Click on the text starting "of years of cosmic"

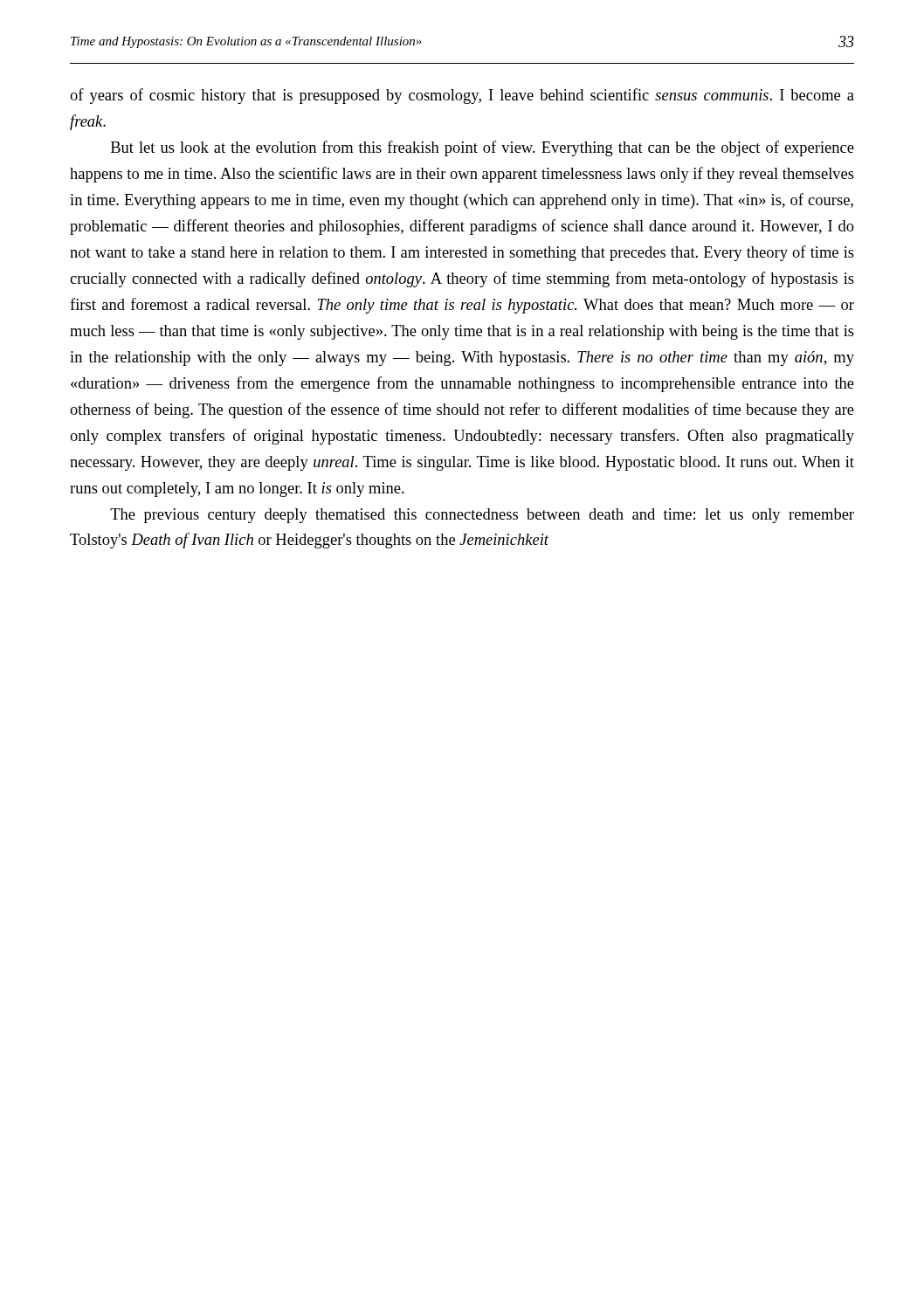[x=462, y=319]
